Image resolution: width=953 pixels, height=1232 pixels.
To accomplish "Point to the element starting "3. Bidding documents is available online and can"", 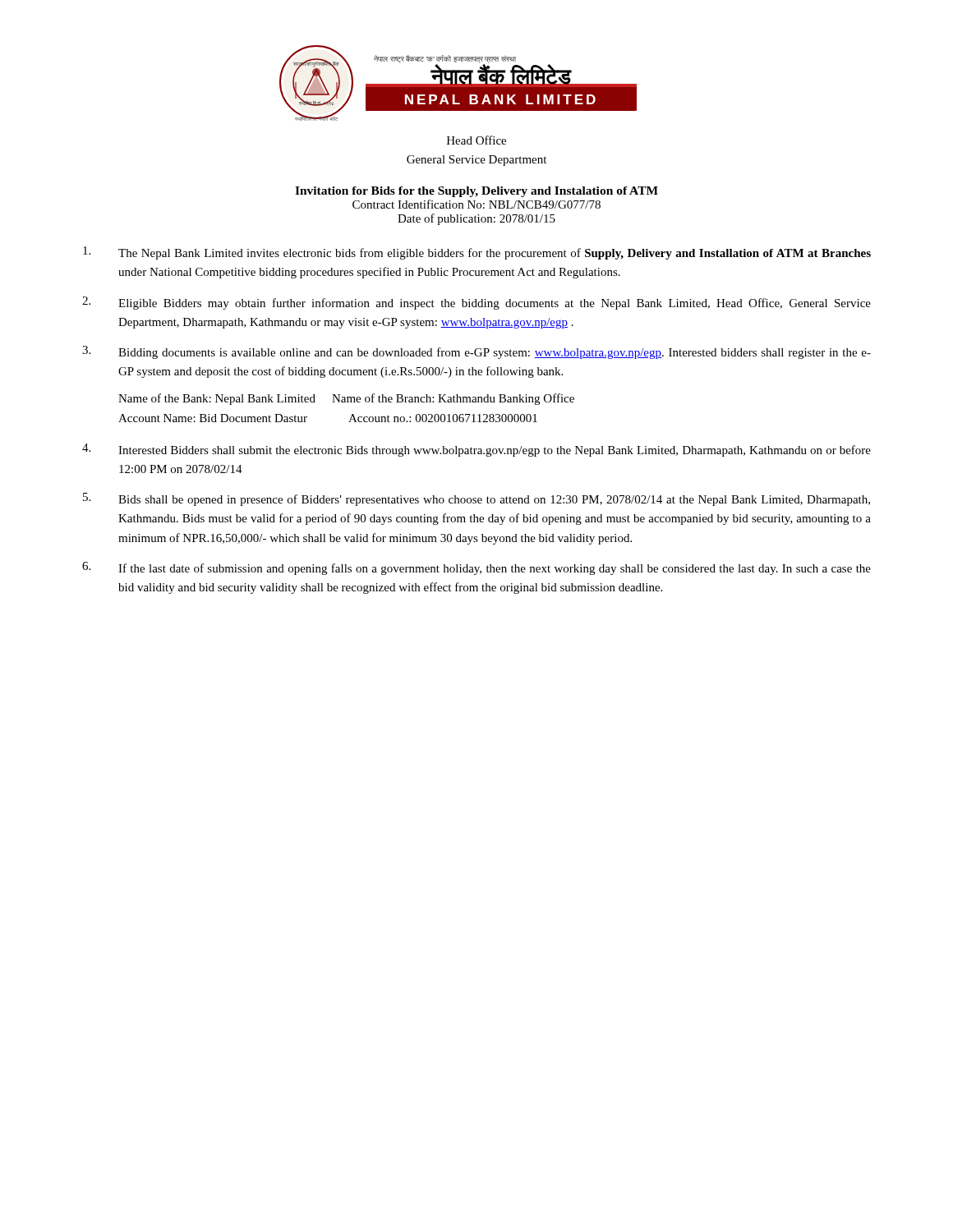I will (476, 386).
